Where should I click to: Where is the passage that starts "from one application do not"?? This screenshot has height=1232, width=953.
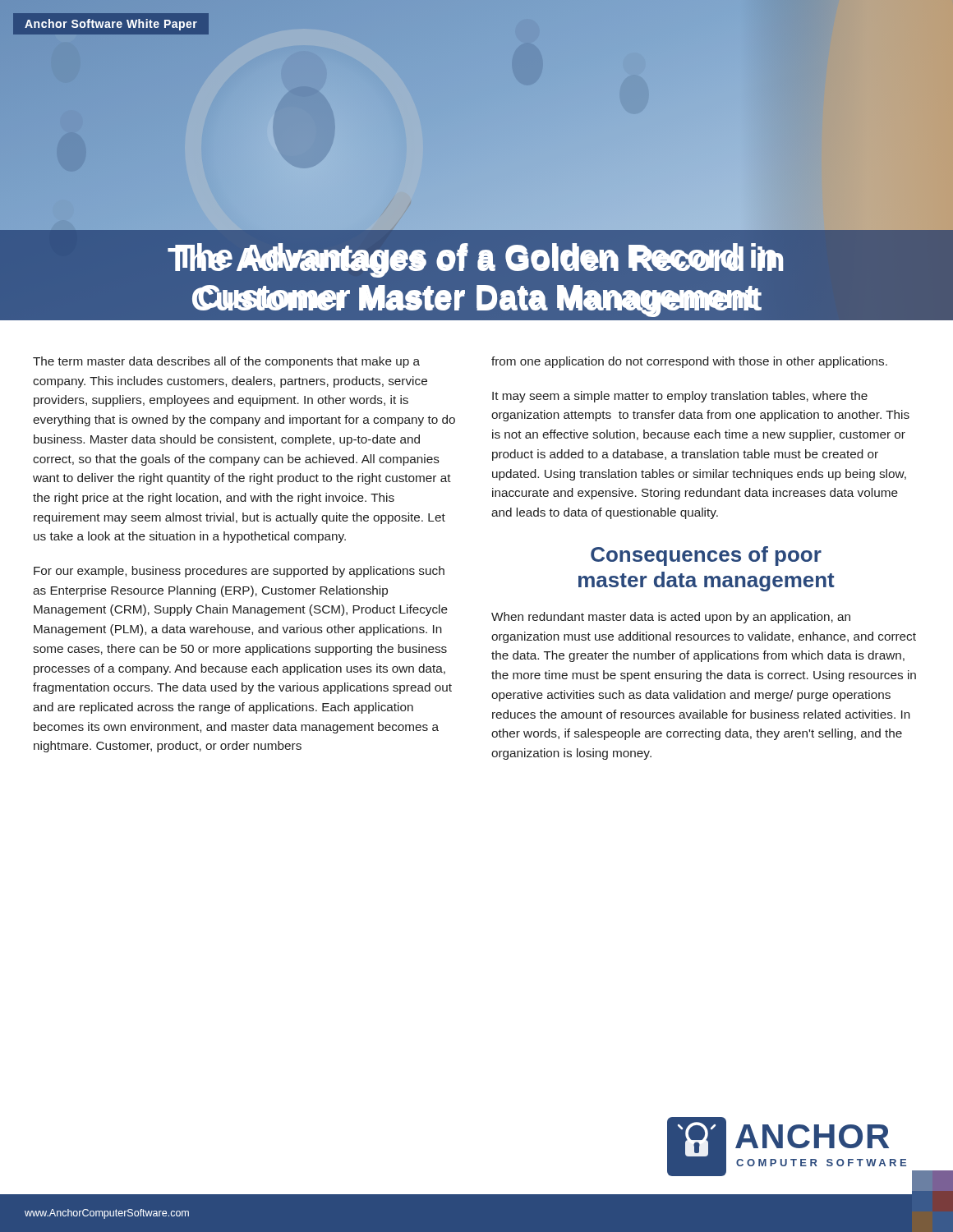pos(690,361)
